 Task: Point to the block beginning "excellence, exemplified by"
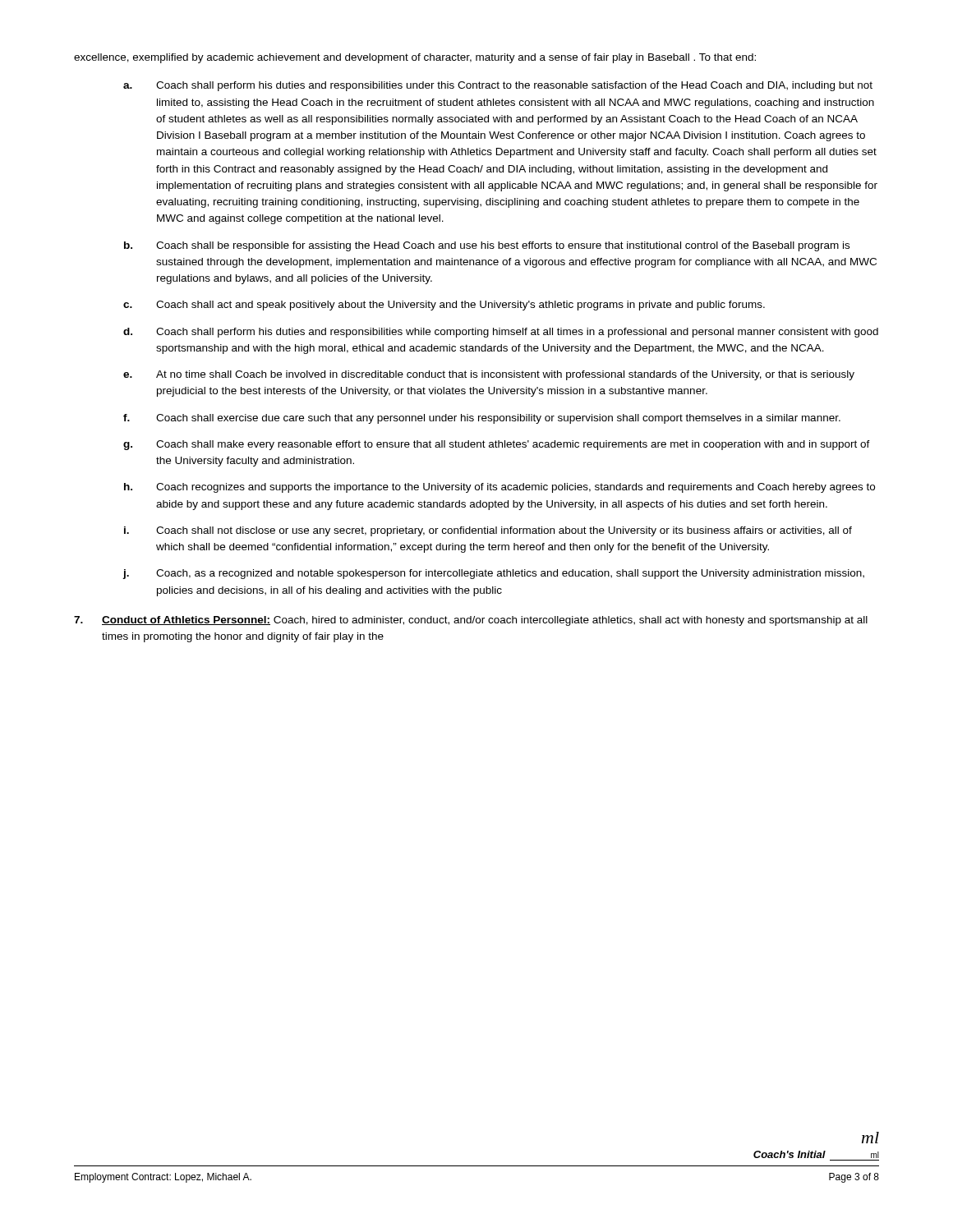click(x=415, y=57)
